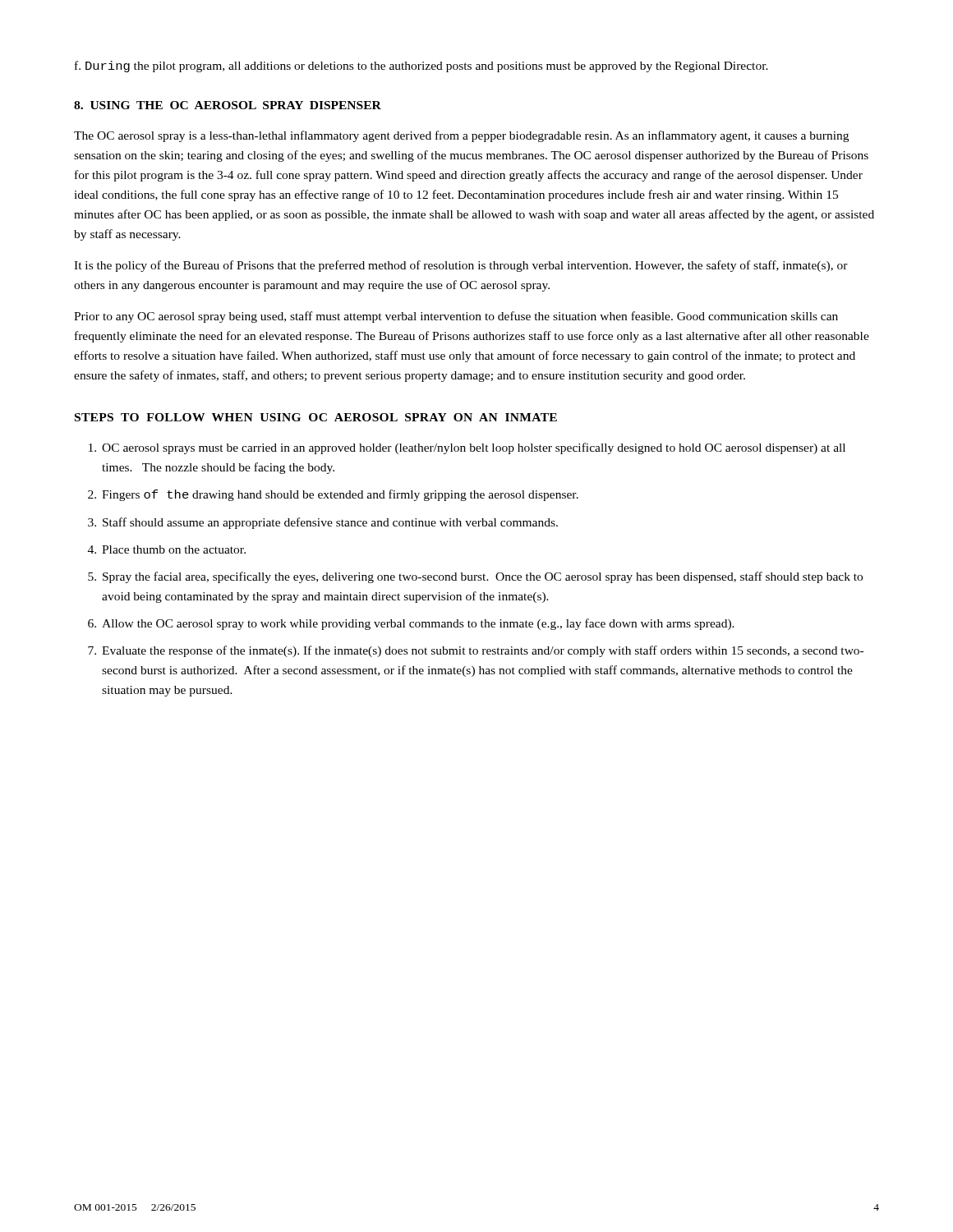Find the section header on this page that starts "STEPS TO FOLLOW"

(316, 417)
